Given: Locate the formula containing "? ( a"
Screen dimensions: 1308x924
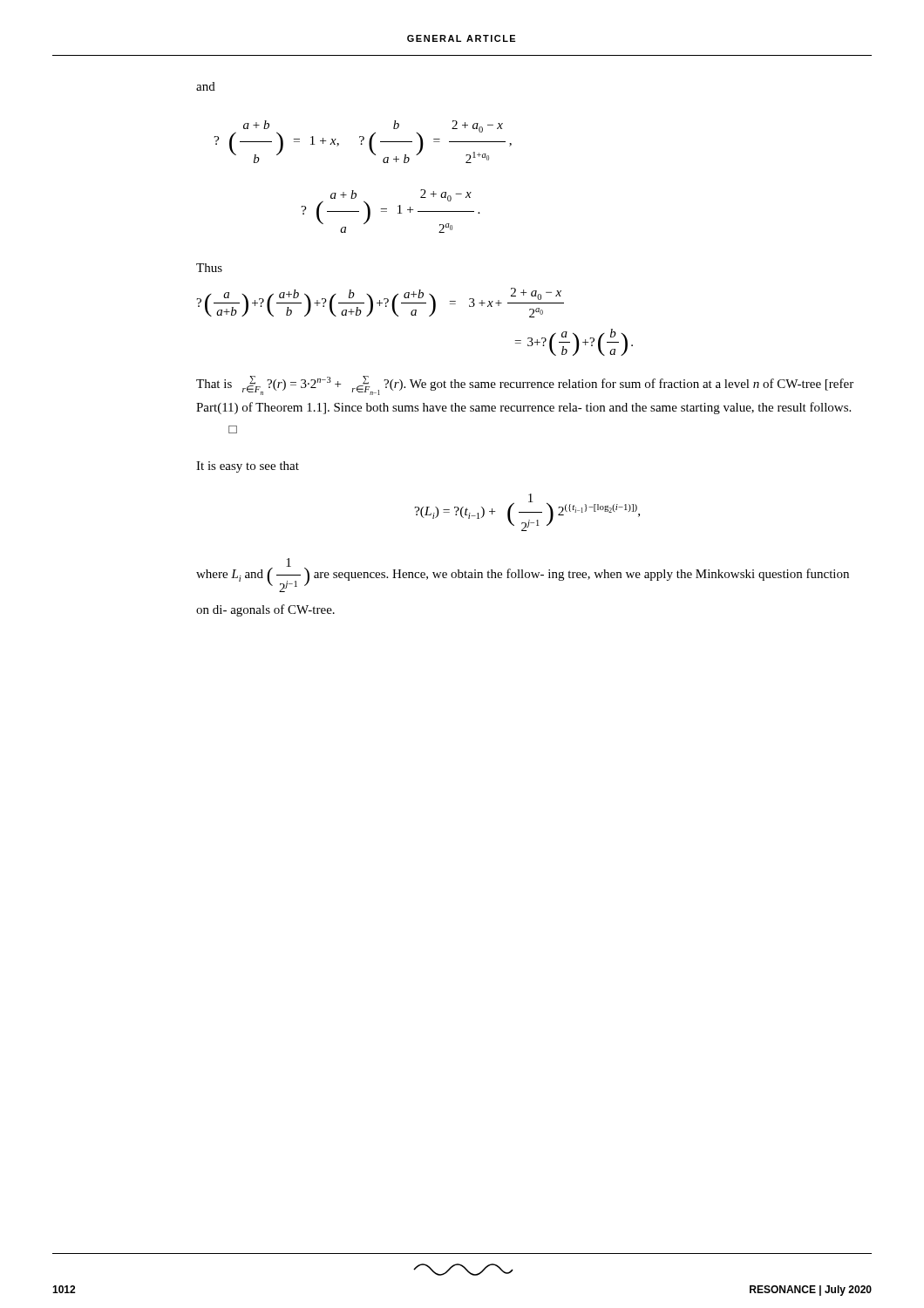Looking at the screenshot, I should tap(363, 142).
